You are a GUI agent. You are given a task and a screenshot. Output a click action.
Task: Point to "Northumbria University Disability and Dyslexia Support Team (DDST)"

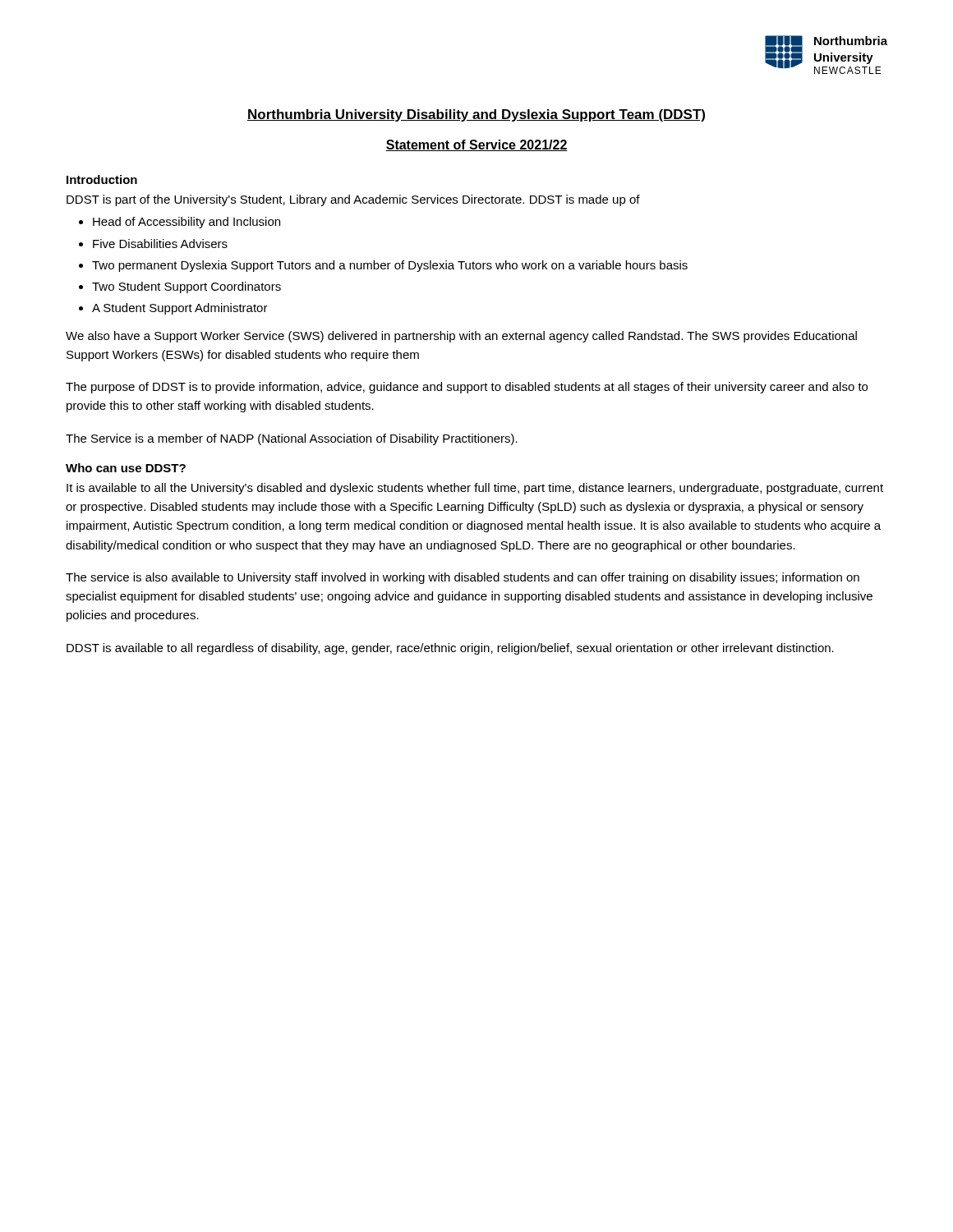tap(476, 115)
